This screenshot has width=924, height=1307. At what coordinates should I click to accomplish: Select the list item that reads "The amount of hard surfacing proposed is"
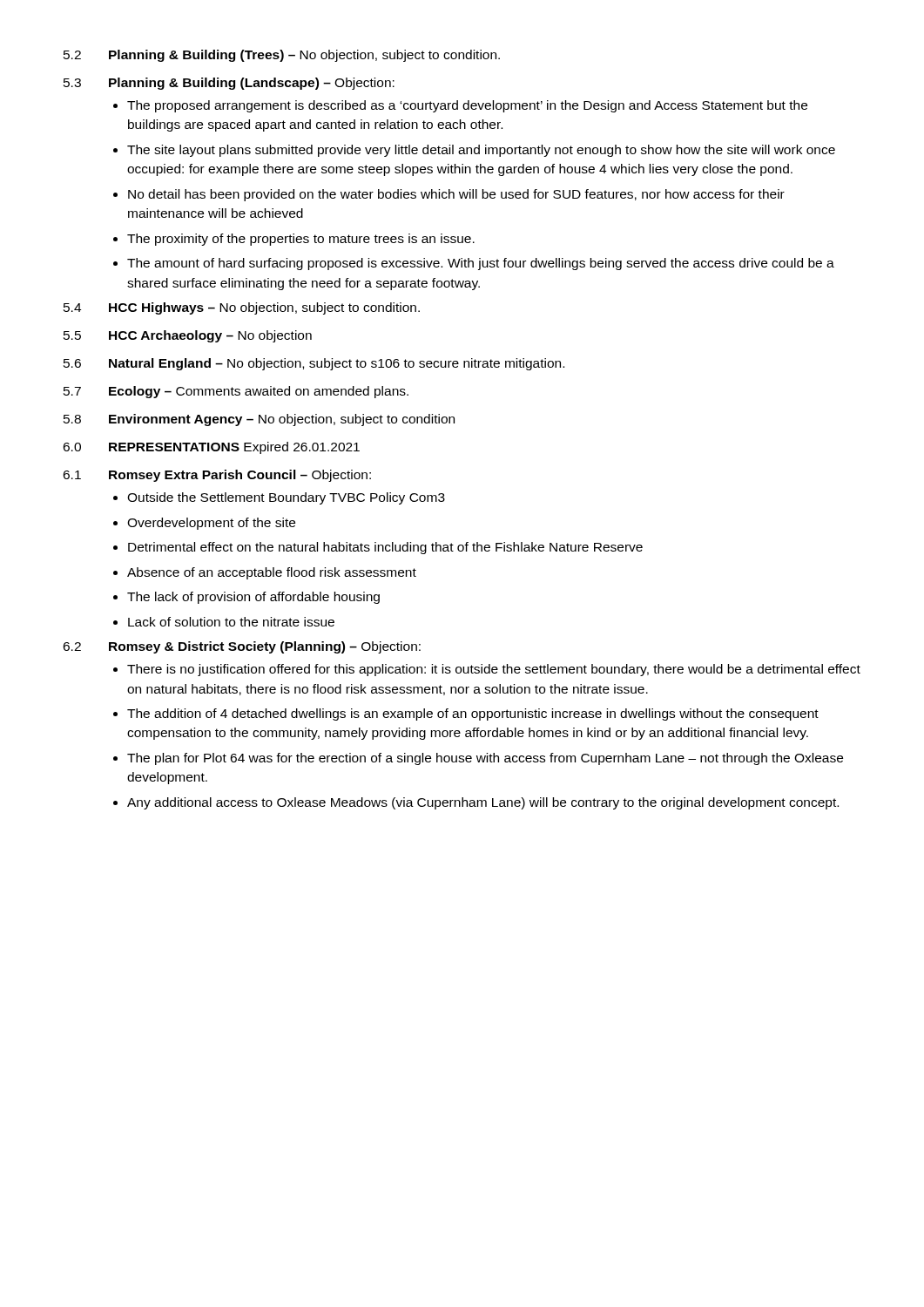tap(481, 273)
